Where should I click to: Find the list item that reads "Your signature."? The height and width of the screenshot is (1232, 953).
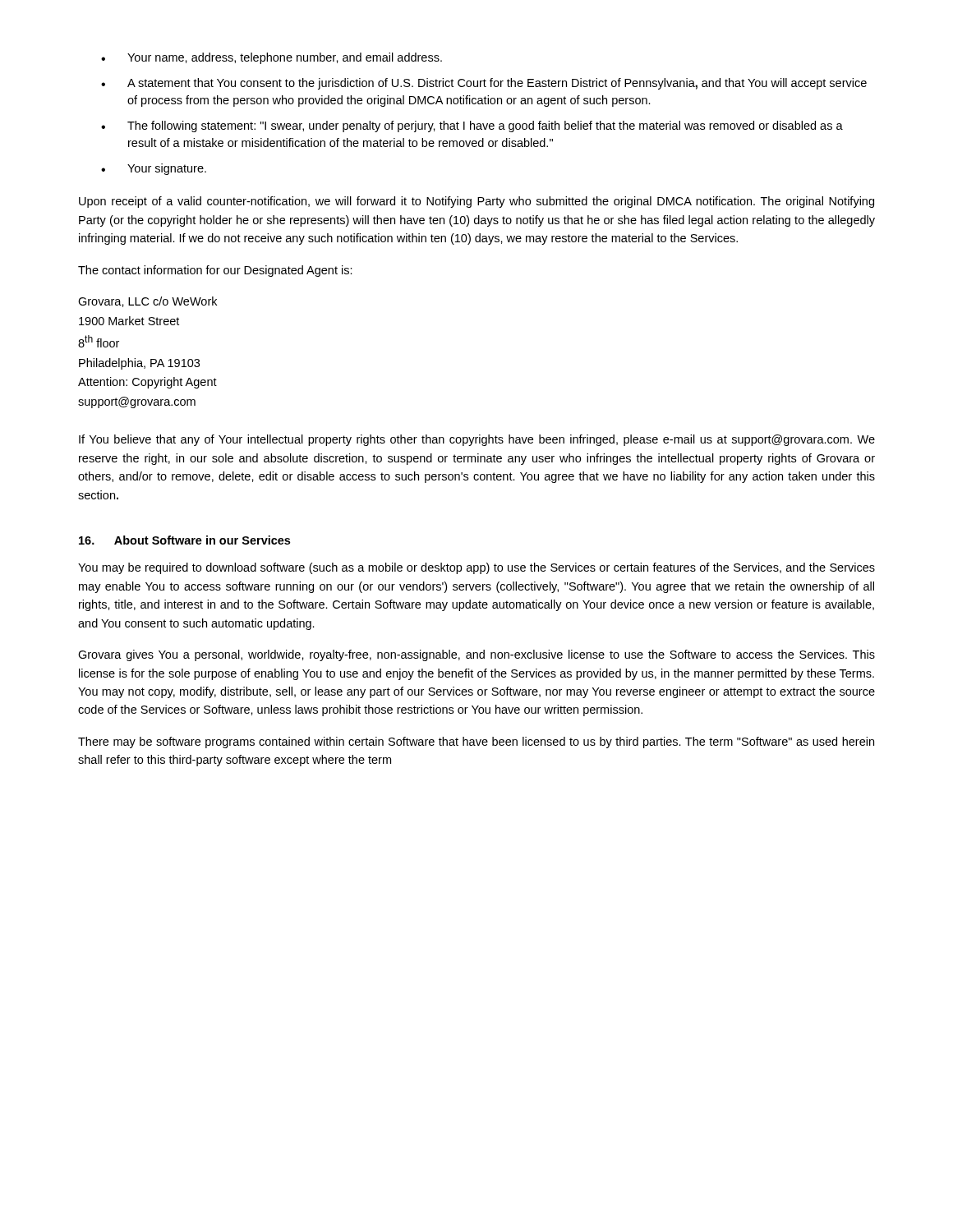[167, 168]
